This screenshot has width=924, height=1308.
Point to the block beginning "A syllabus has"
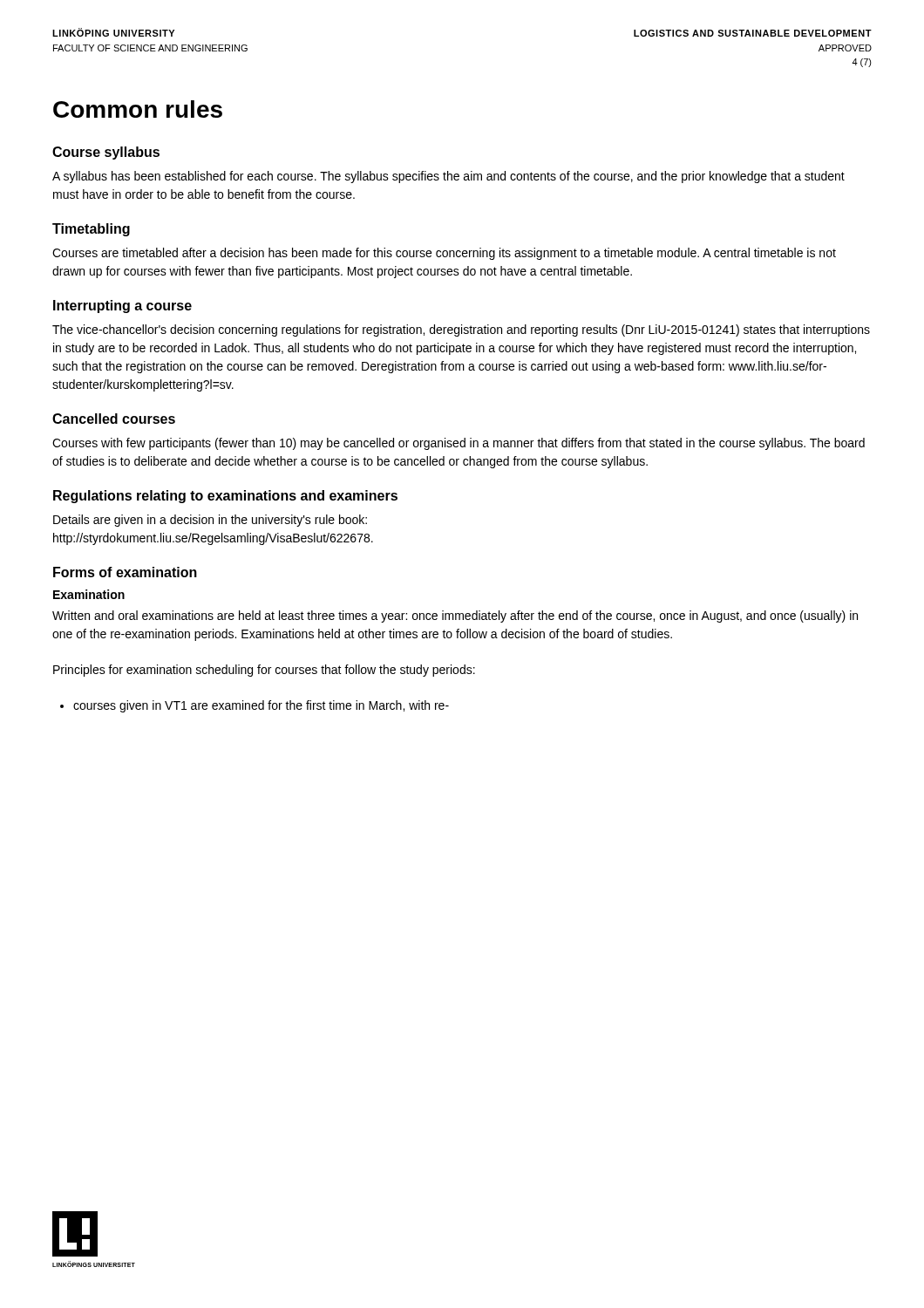coord(462,186)
